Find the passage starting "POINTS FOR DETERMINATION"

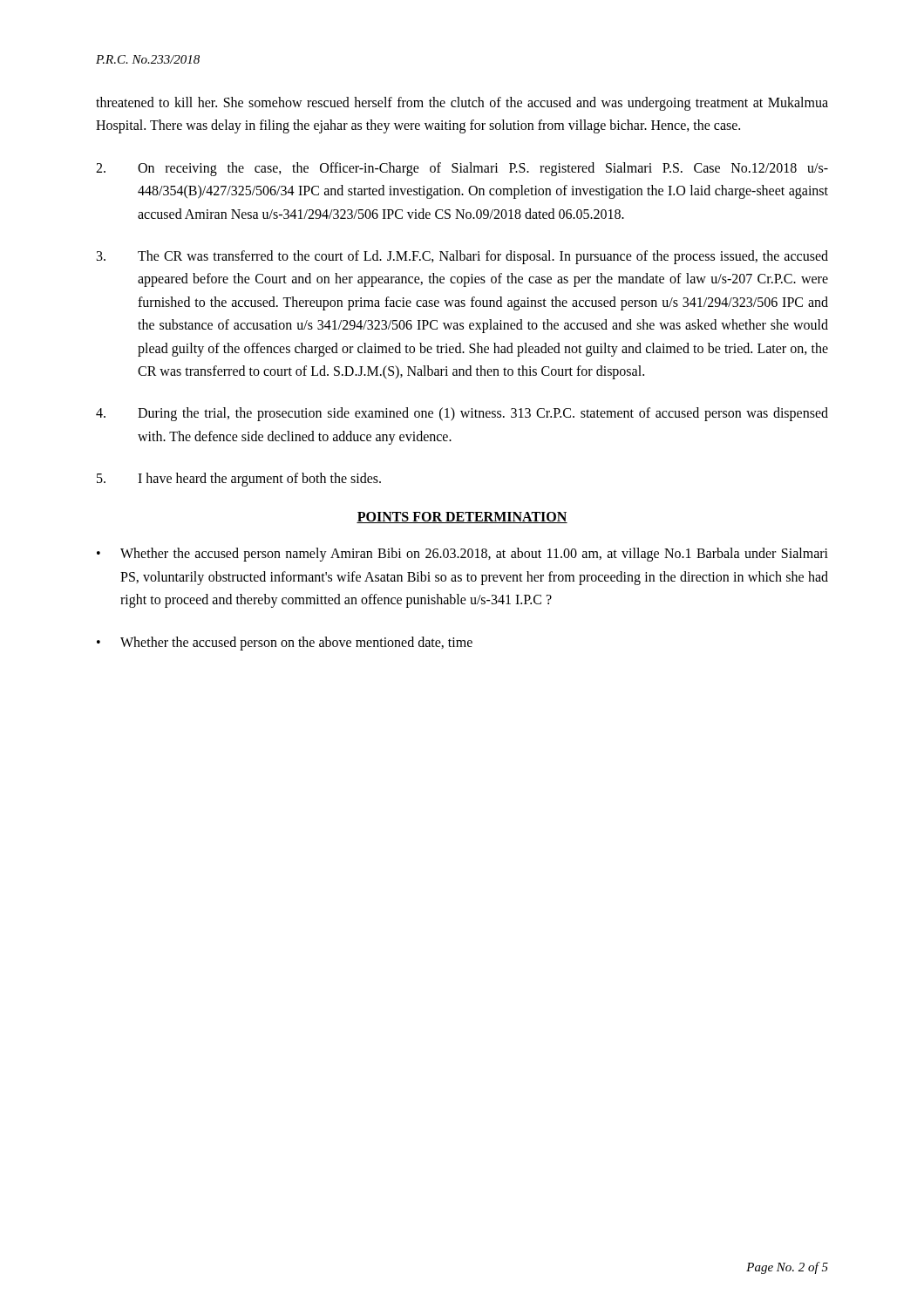coord(462,517)
